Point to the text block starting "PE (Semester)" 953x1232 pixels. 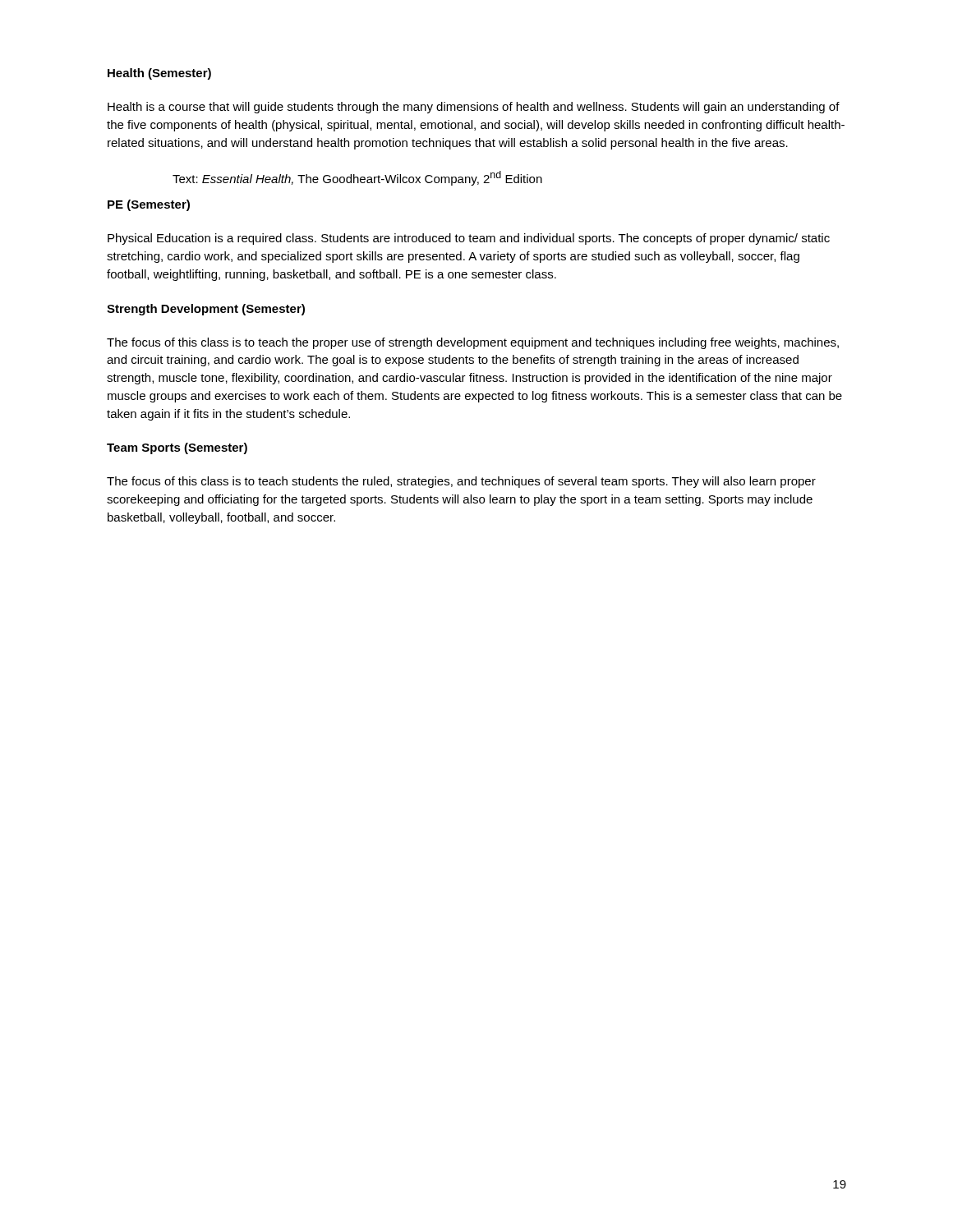pos(149,204)
